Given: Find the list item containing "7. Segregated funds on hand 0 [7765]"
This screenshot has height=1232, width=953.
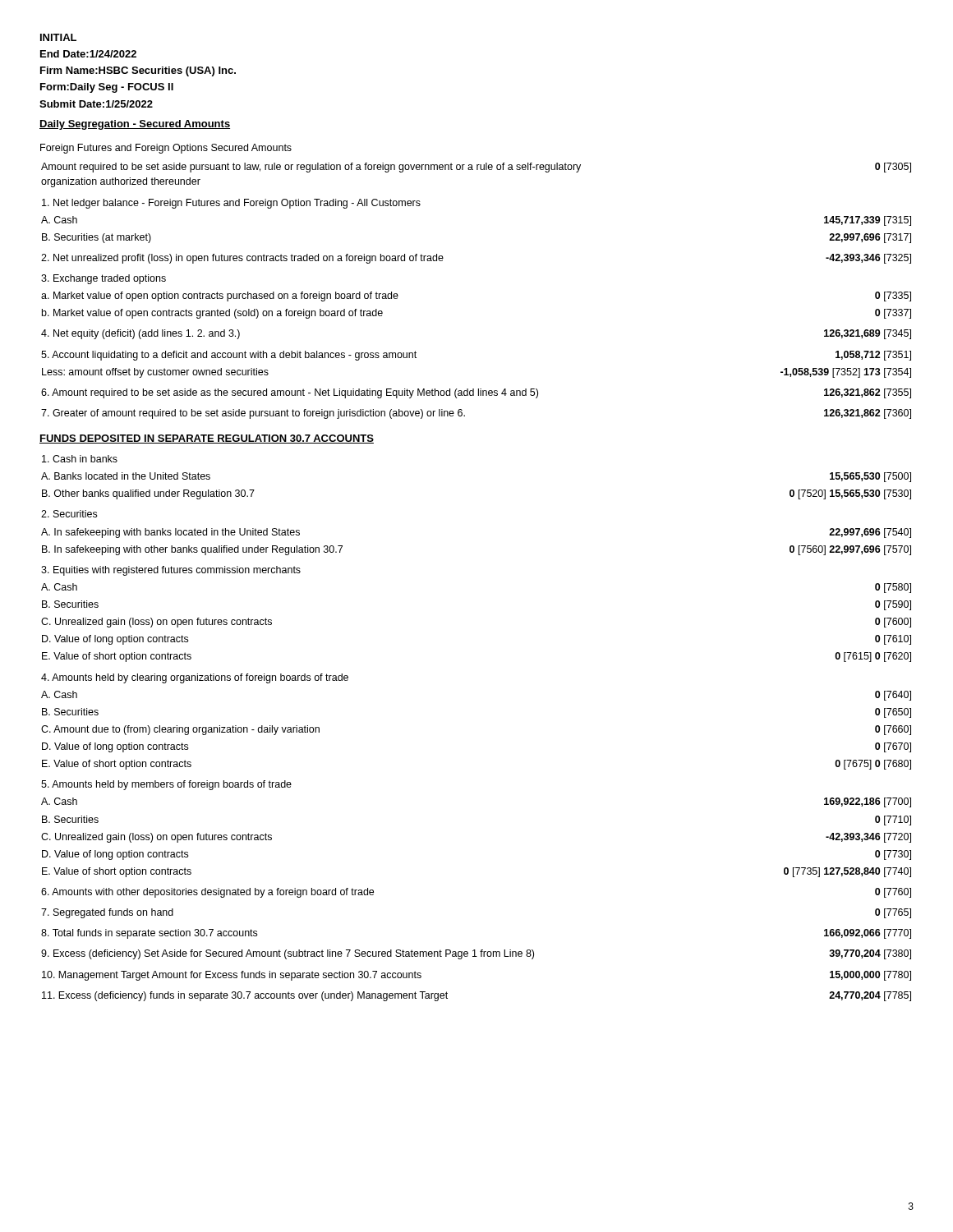Looking at the screenshot, I should [104, 913].
